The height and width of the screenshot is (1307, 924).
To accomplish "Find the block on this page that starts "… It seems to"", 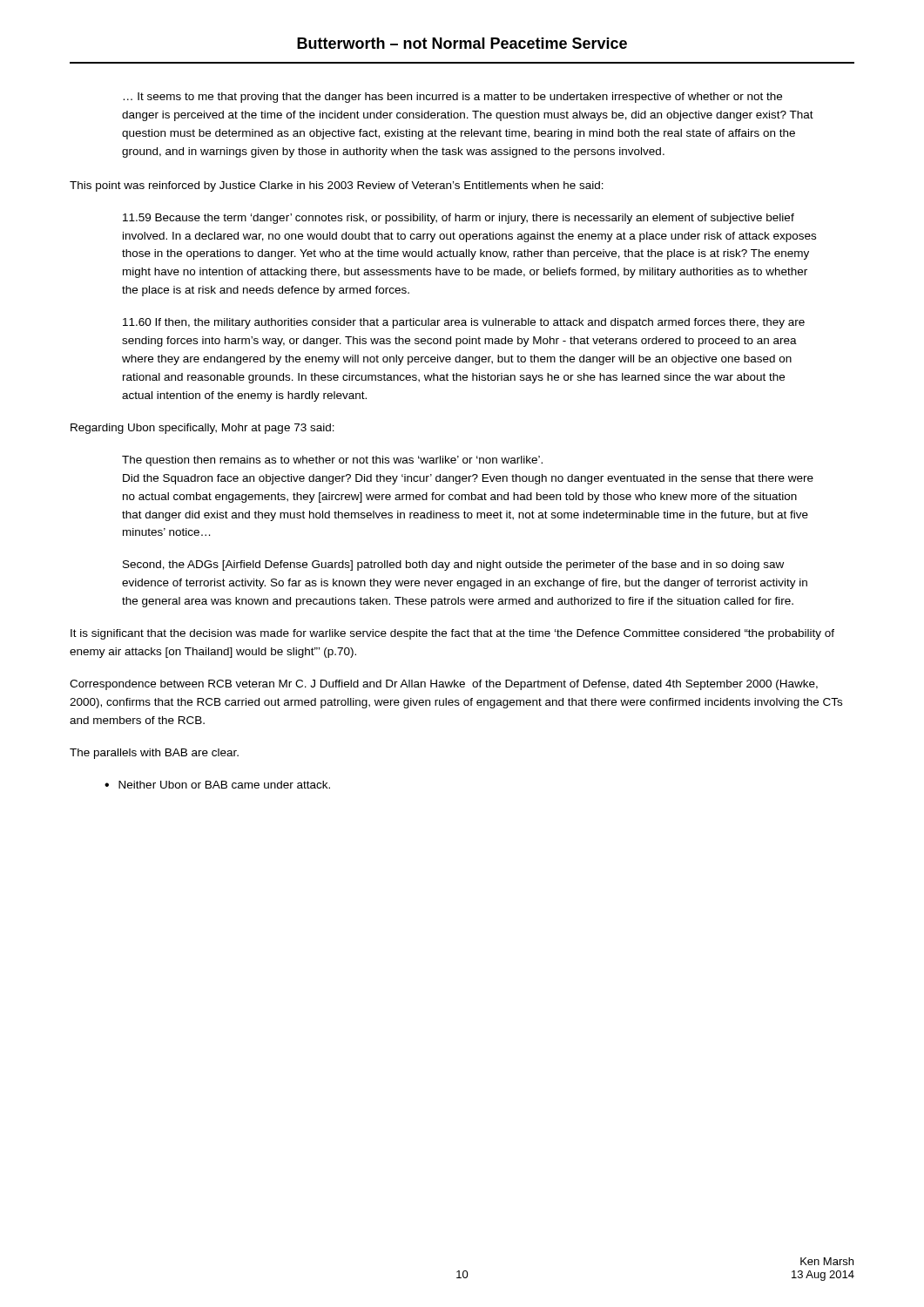I will tap(467, 124).
